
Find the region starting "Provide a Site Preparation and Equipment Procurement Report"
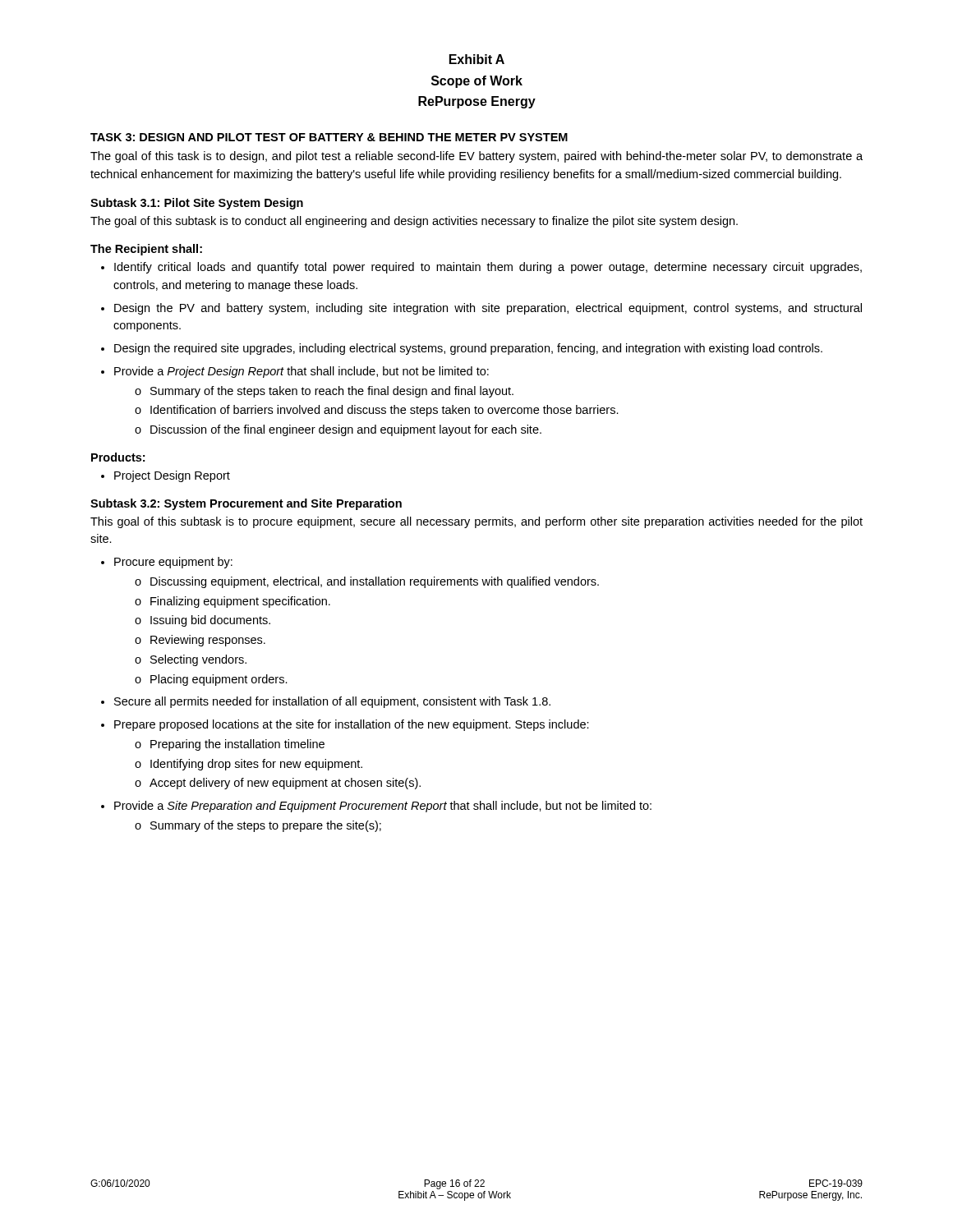(x=476, y=816)
